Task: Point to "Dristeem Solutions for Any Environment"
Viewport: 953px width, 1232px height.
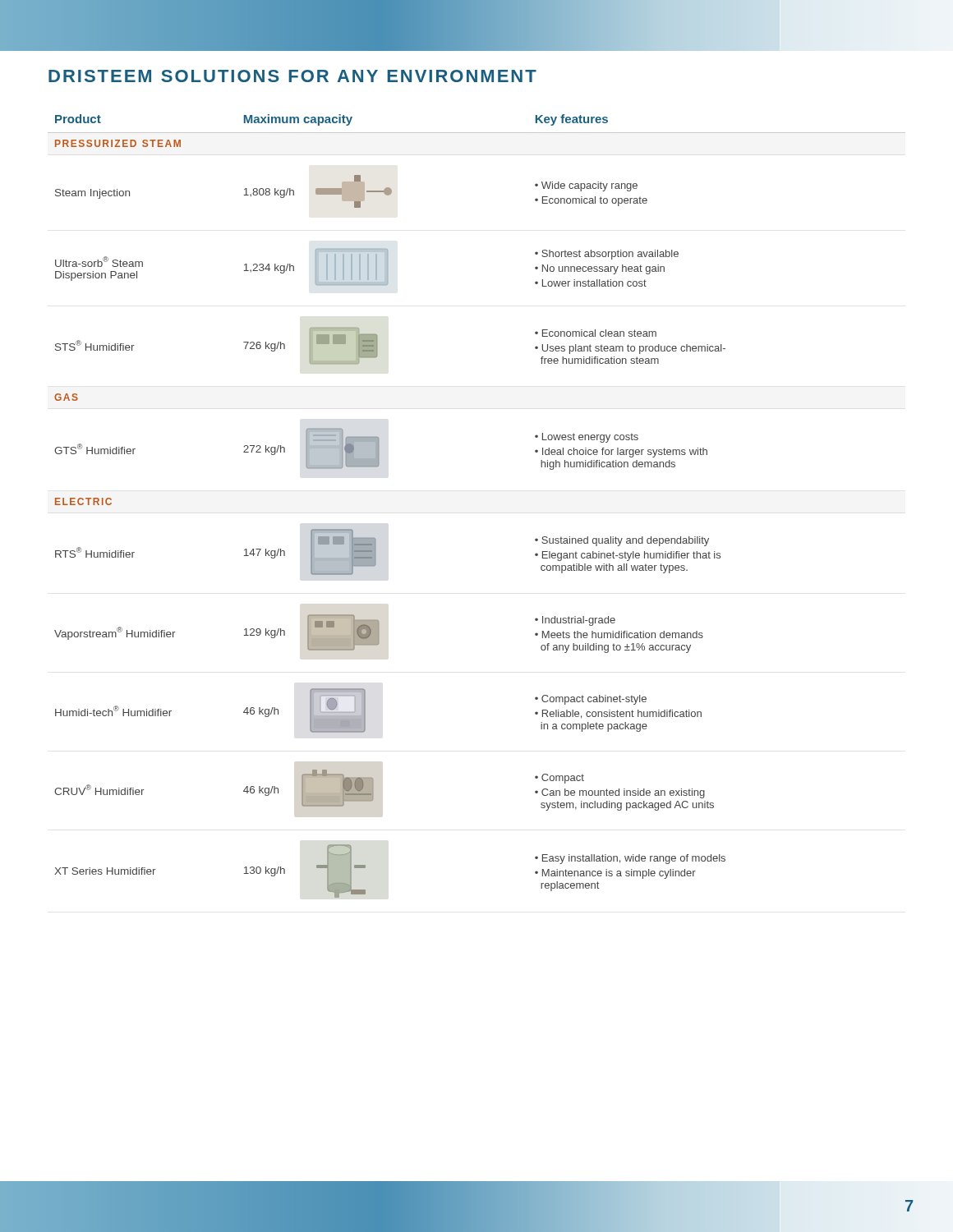Action: click(x=293, y=76)
